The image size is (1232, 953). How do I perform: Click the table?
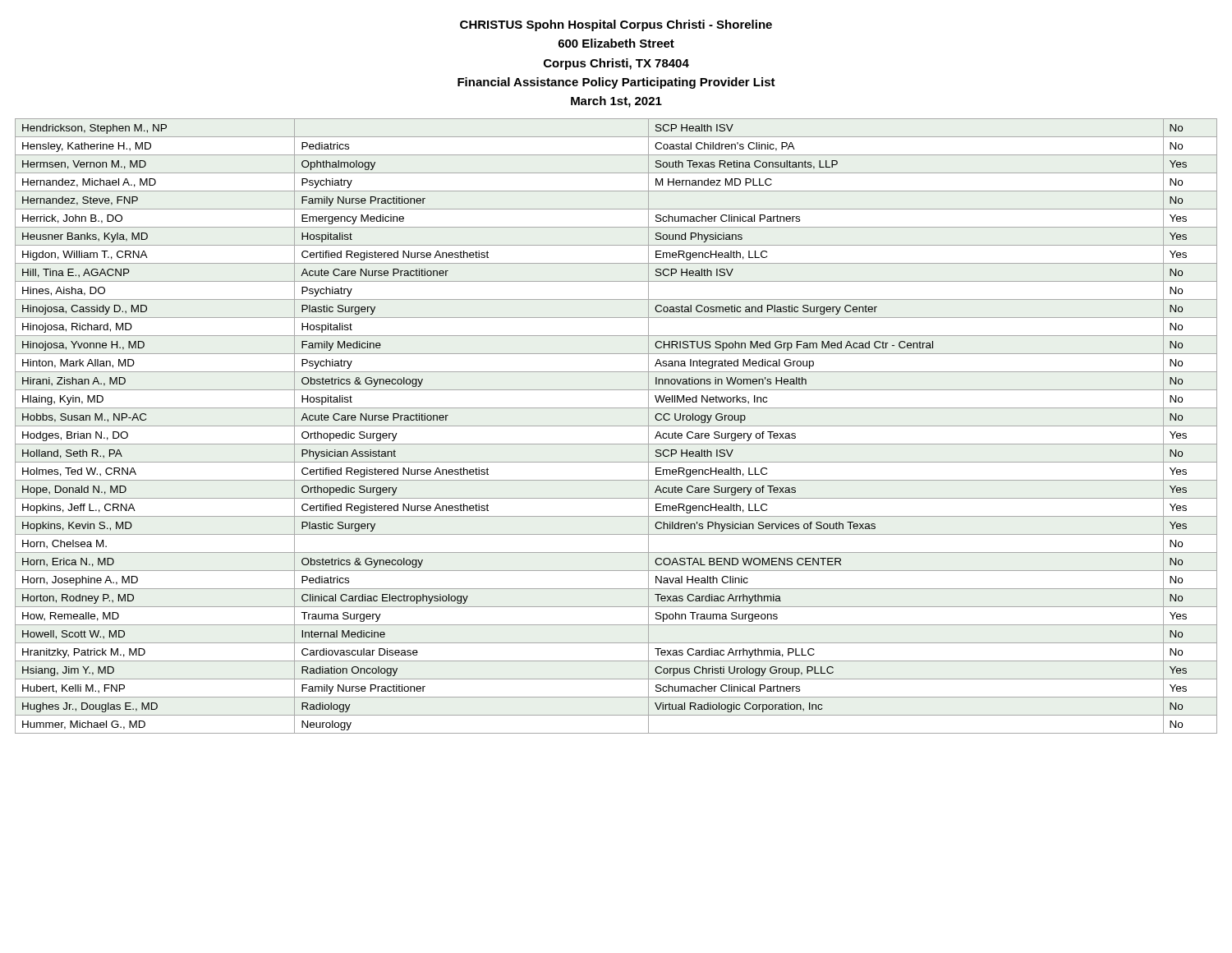click(616, 426)
